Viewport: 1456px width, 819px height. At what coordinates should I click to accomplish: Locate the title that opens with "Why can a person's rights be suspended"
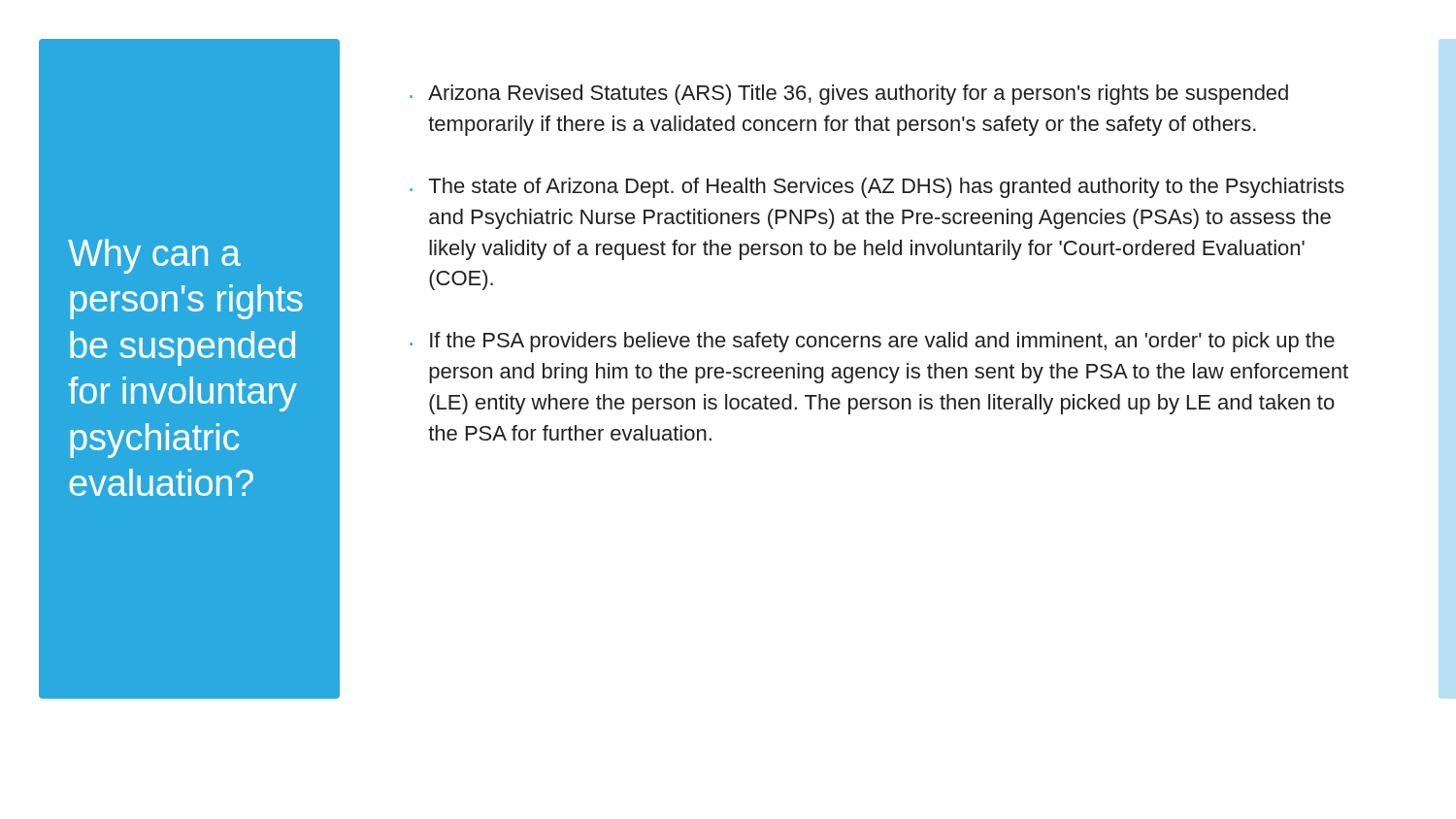tap(189, 369)
